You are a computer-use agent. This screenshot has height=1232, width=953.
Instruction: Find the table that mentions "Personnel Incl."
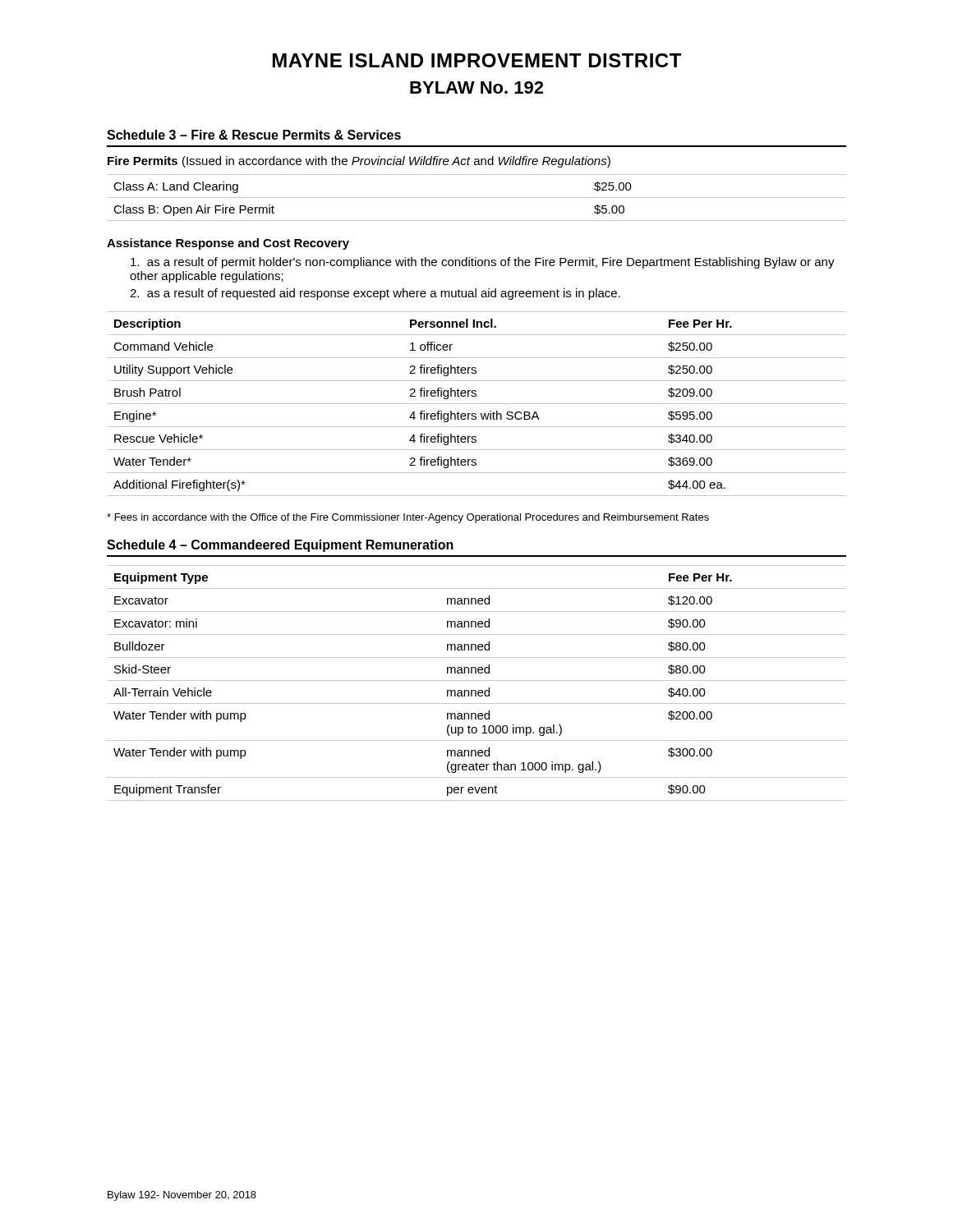pyautogui.click(x=476, y=404)
